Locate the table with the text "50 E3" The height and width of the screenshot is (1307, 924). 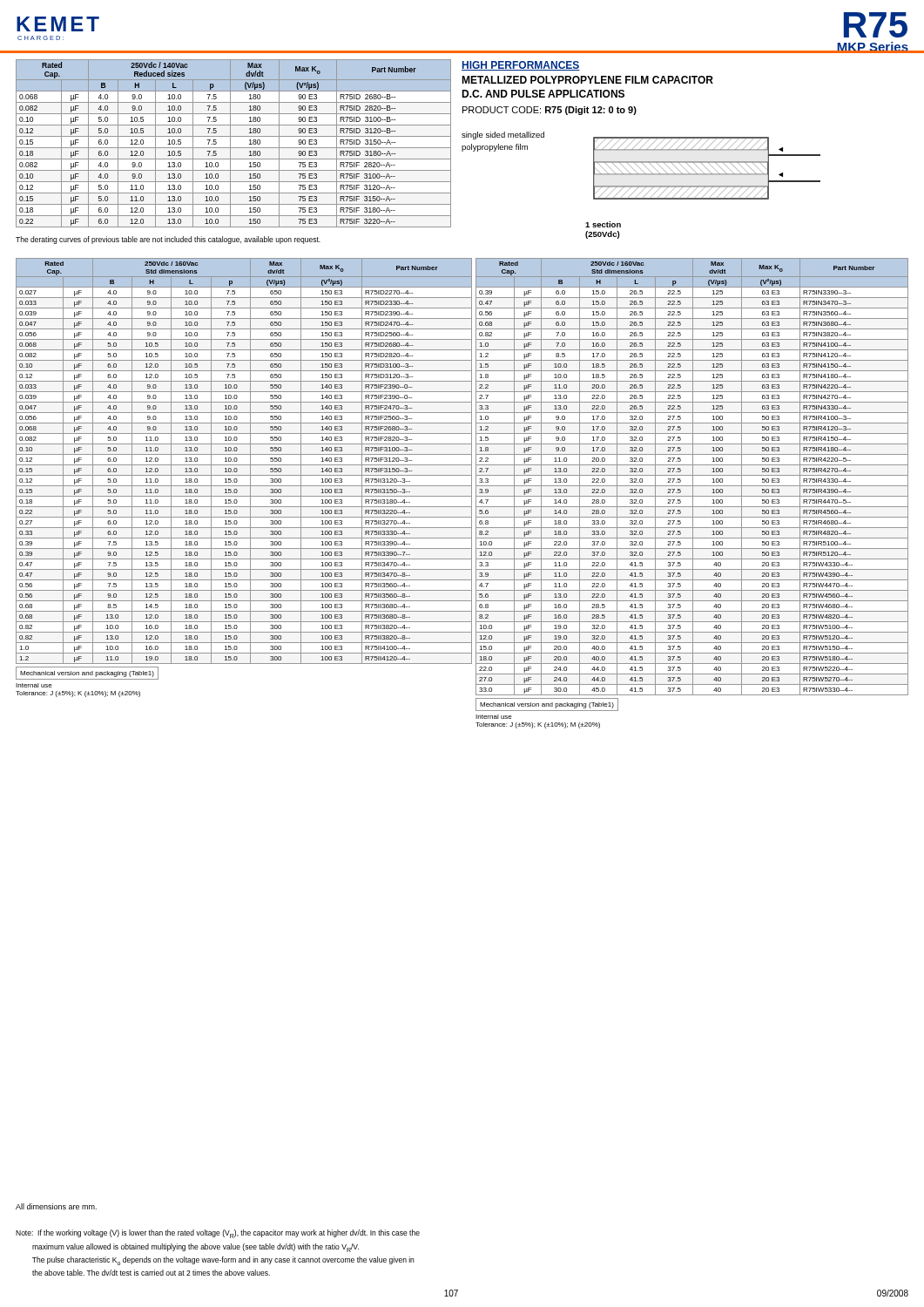692,493
